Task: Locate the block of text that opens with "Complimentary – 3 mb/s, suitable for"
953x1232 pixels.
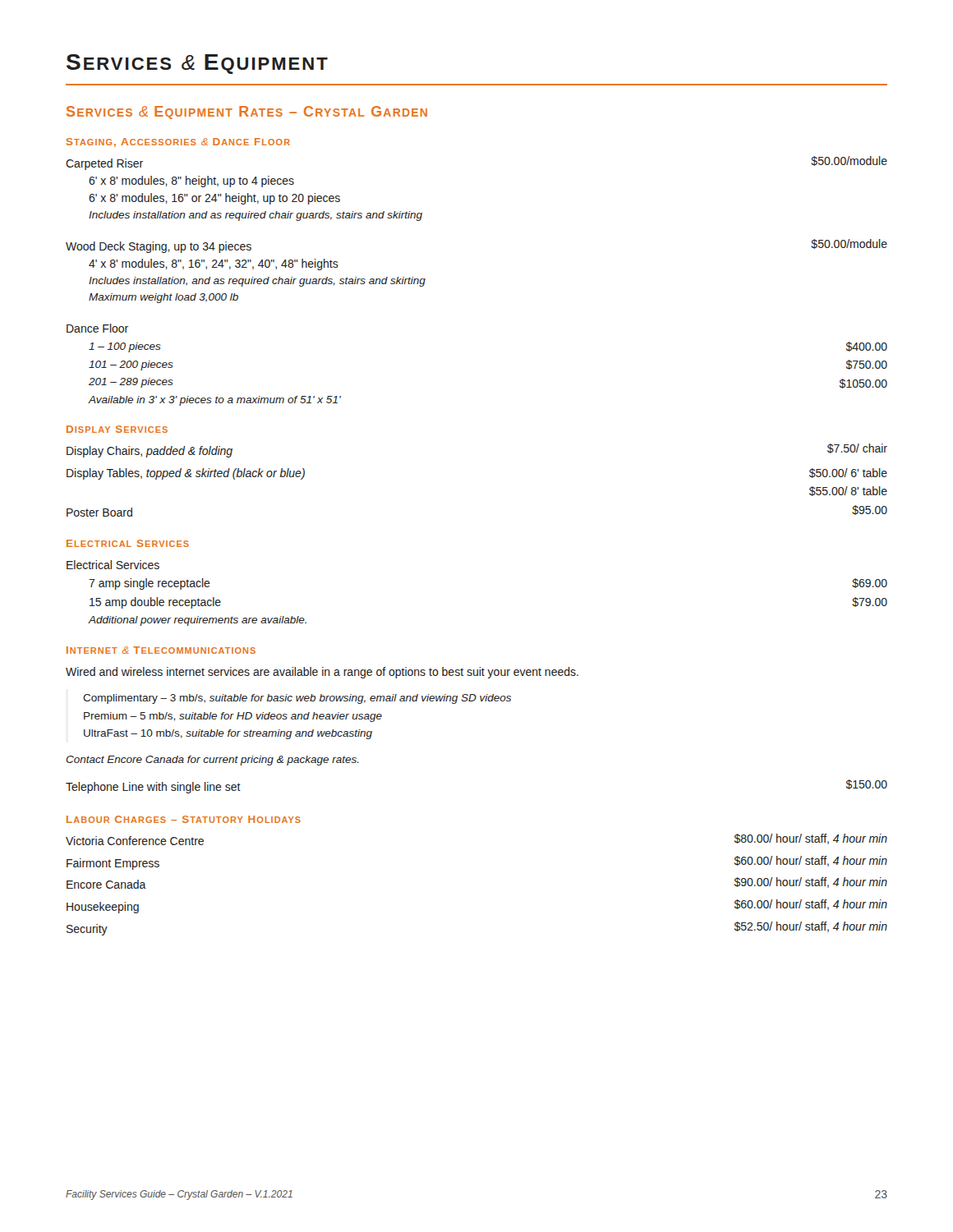Action: pyautogui.click(x=297, y=715)
